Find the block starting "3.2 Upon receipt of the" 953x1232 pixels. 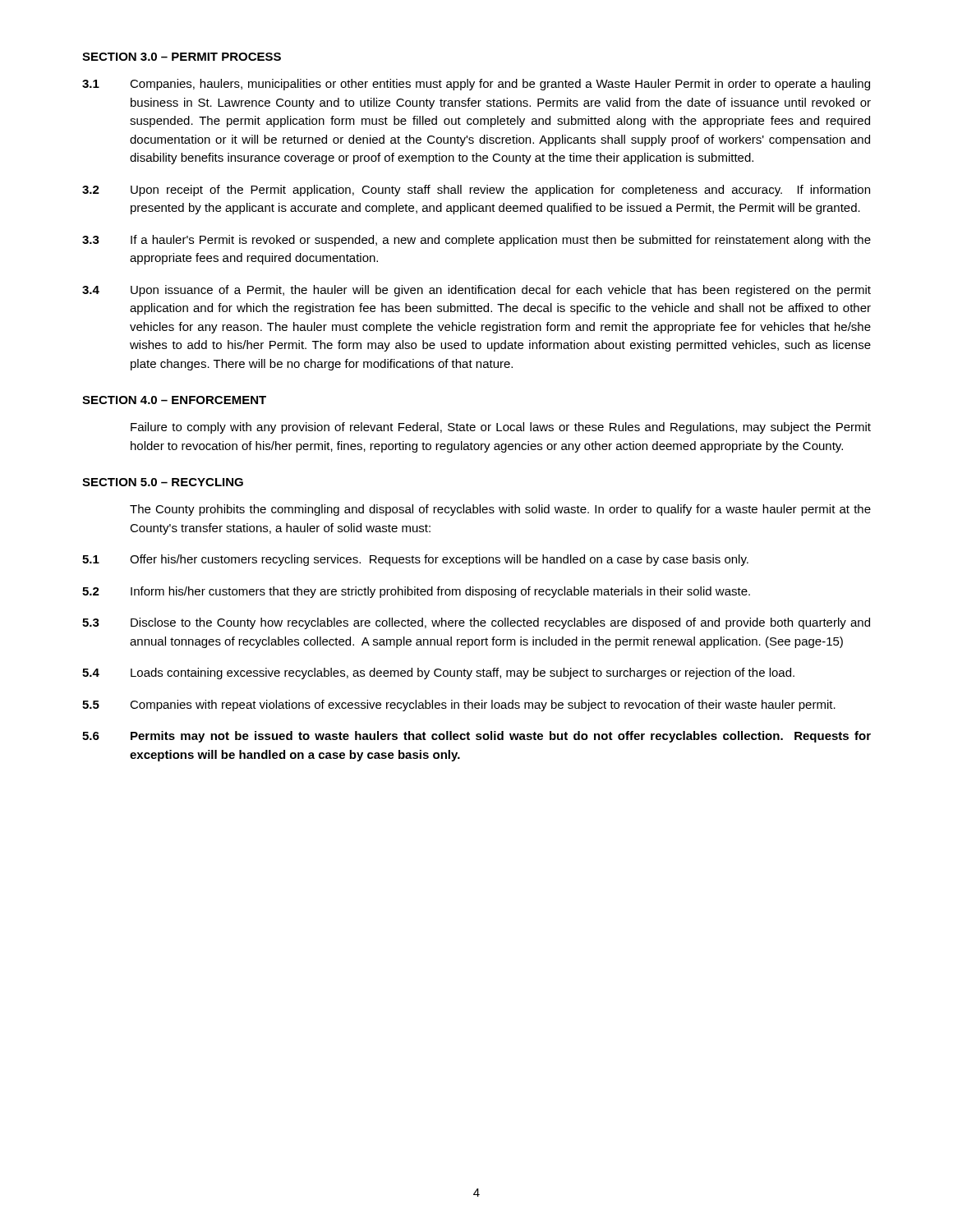[476, 199]
